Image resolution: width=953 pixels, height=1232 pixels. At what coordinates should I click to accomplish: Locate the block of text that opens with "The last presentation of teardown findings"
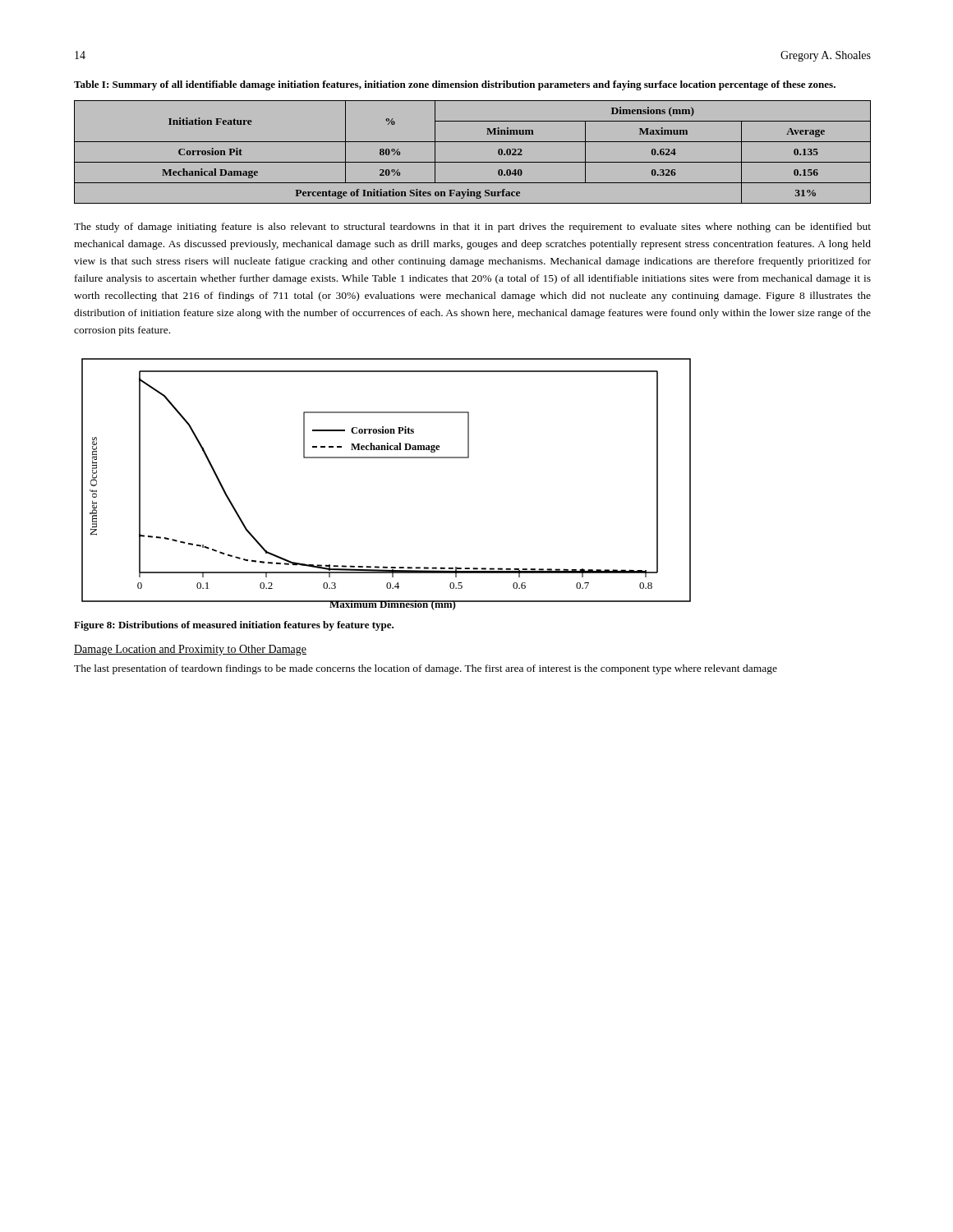pyautogui.click(x=426, y=668)
